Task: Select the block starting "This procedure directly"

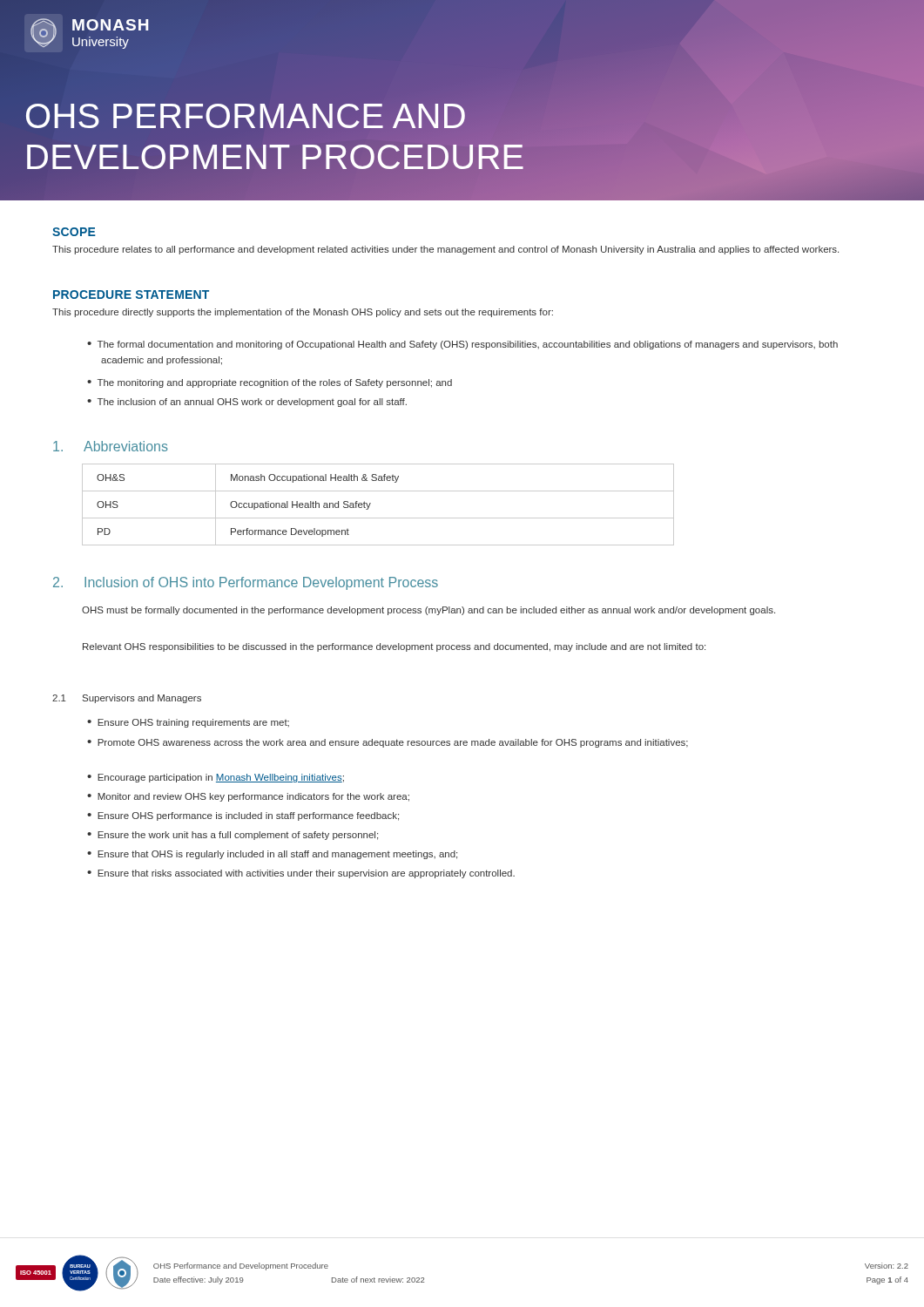Action: [303, 312]
